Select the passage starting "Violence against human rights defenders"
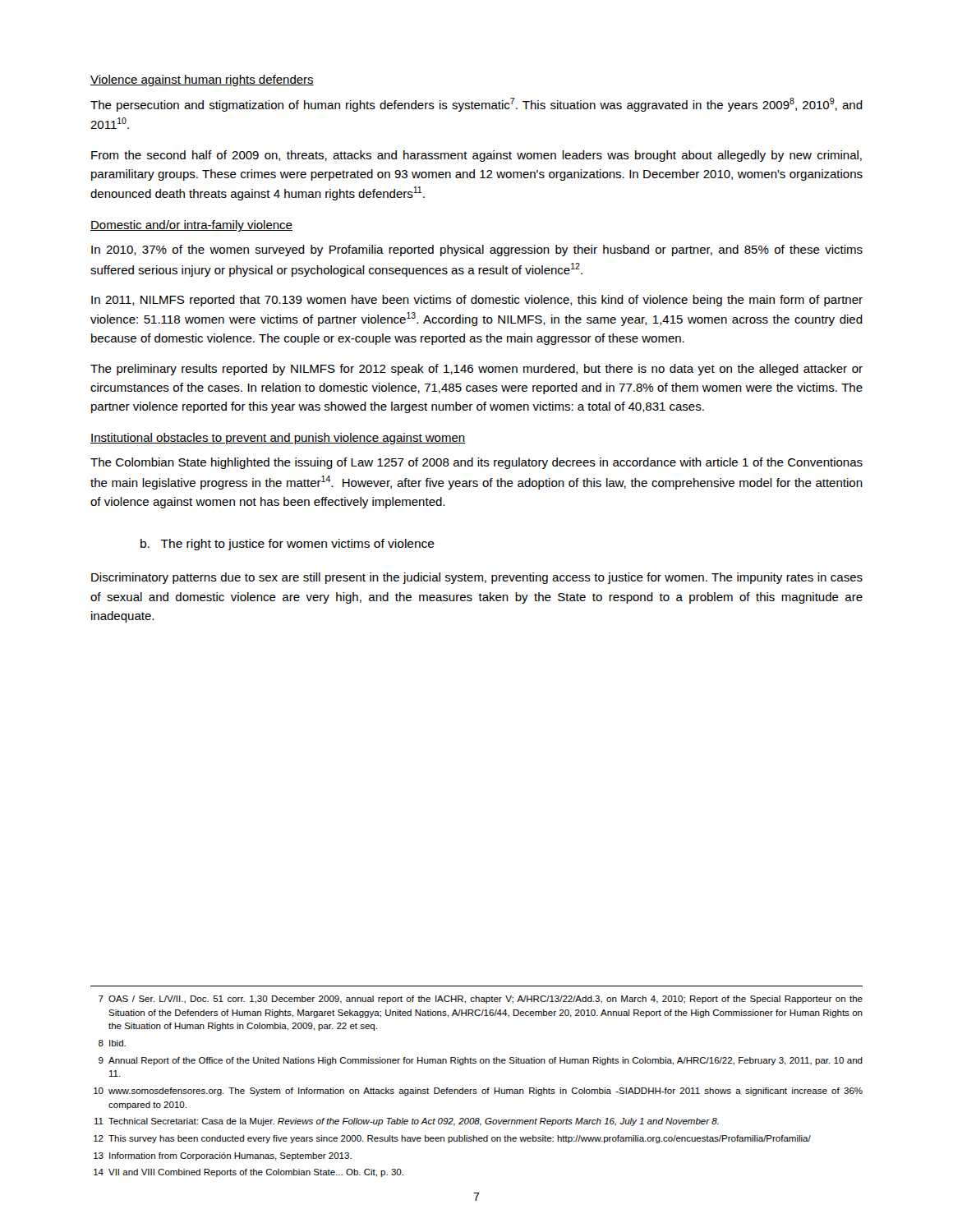Screen dimensions: 1232x953 pos(202,79)
